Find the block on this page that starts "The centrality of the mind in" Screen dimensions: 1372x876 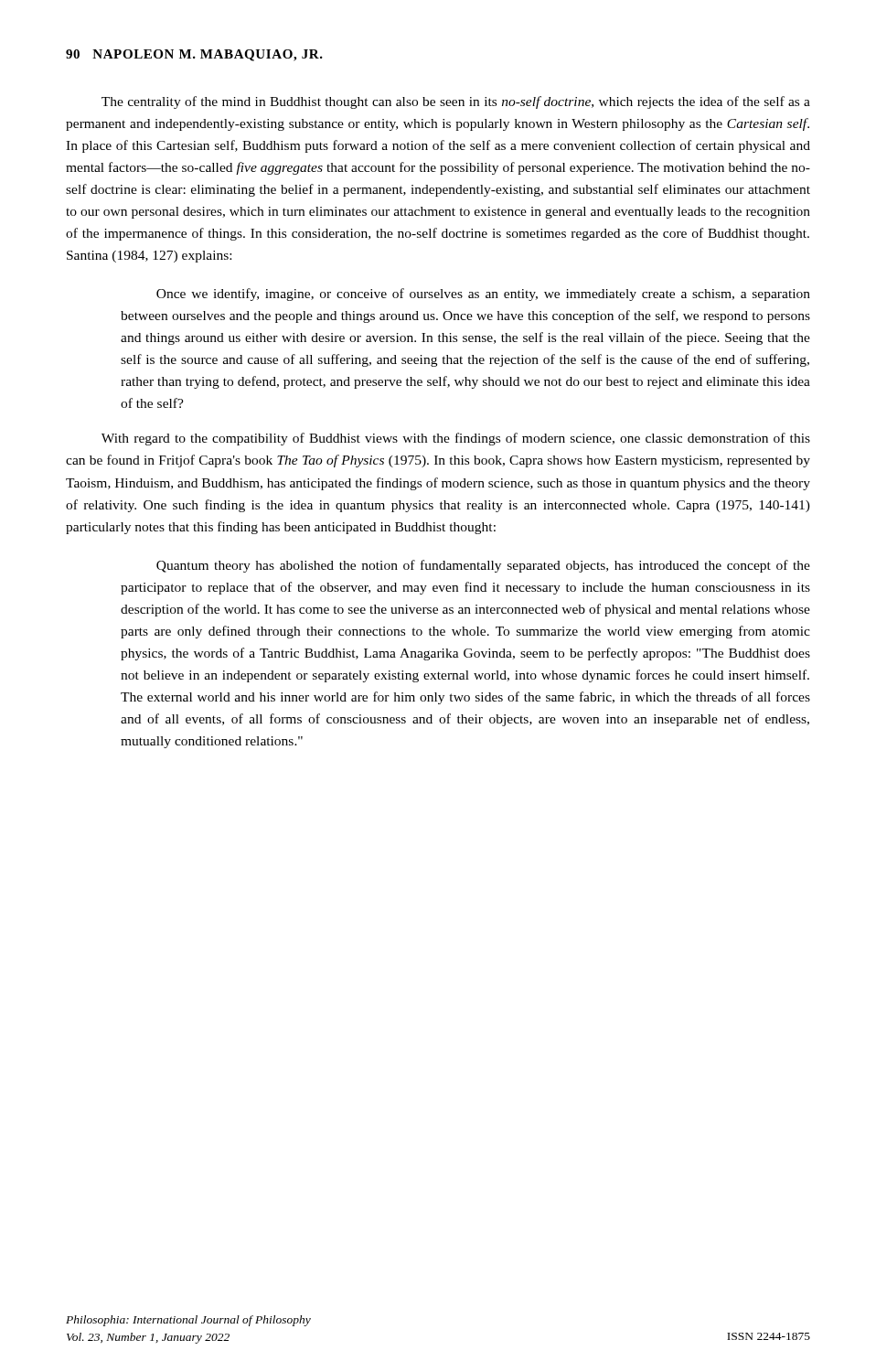coord(438,179)
